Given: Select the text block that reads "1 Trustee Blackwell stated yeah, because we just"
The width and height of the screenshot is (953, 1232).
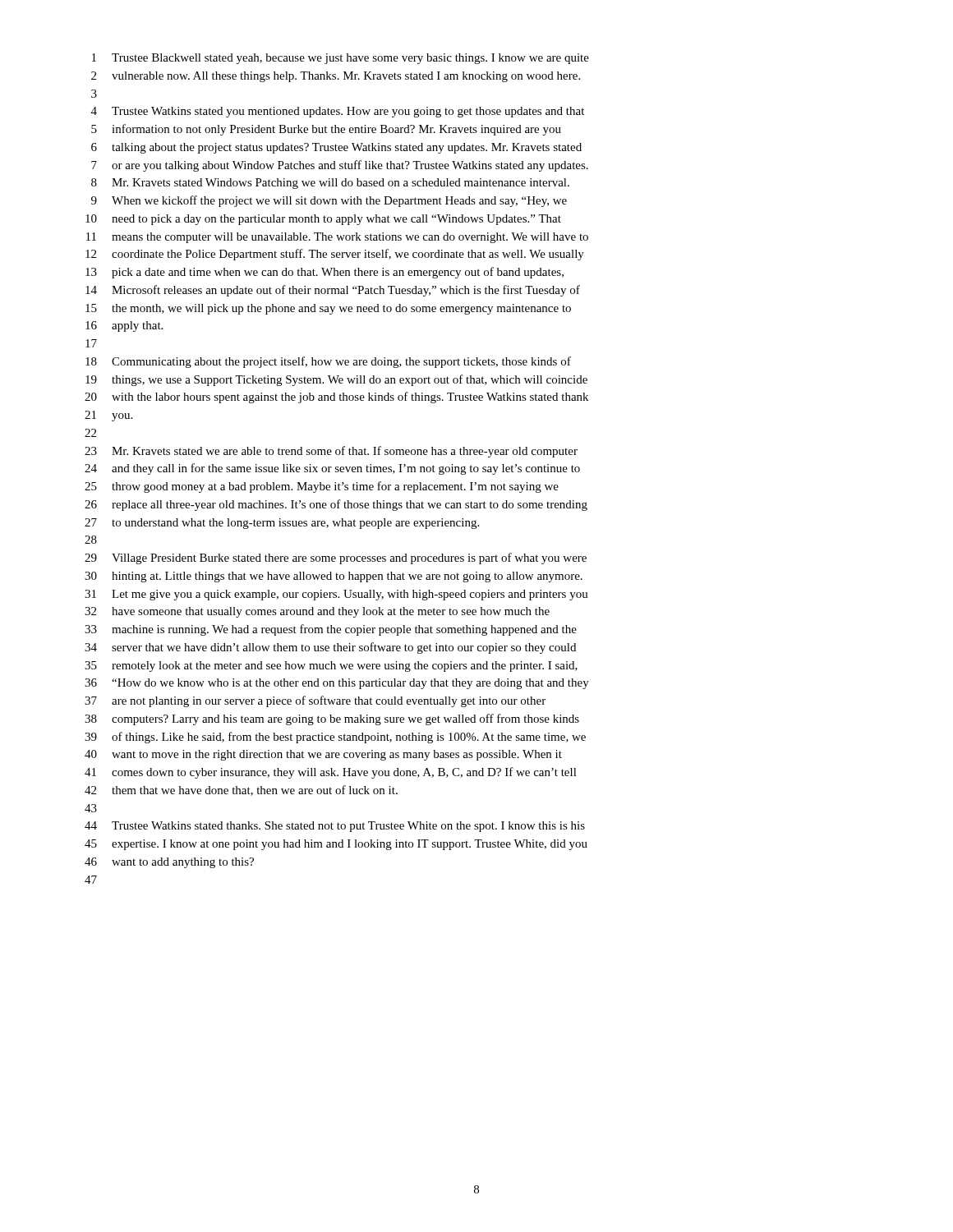Looking at the screenshot, I should pyautogui.click(x=476, y=469).
